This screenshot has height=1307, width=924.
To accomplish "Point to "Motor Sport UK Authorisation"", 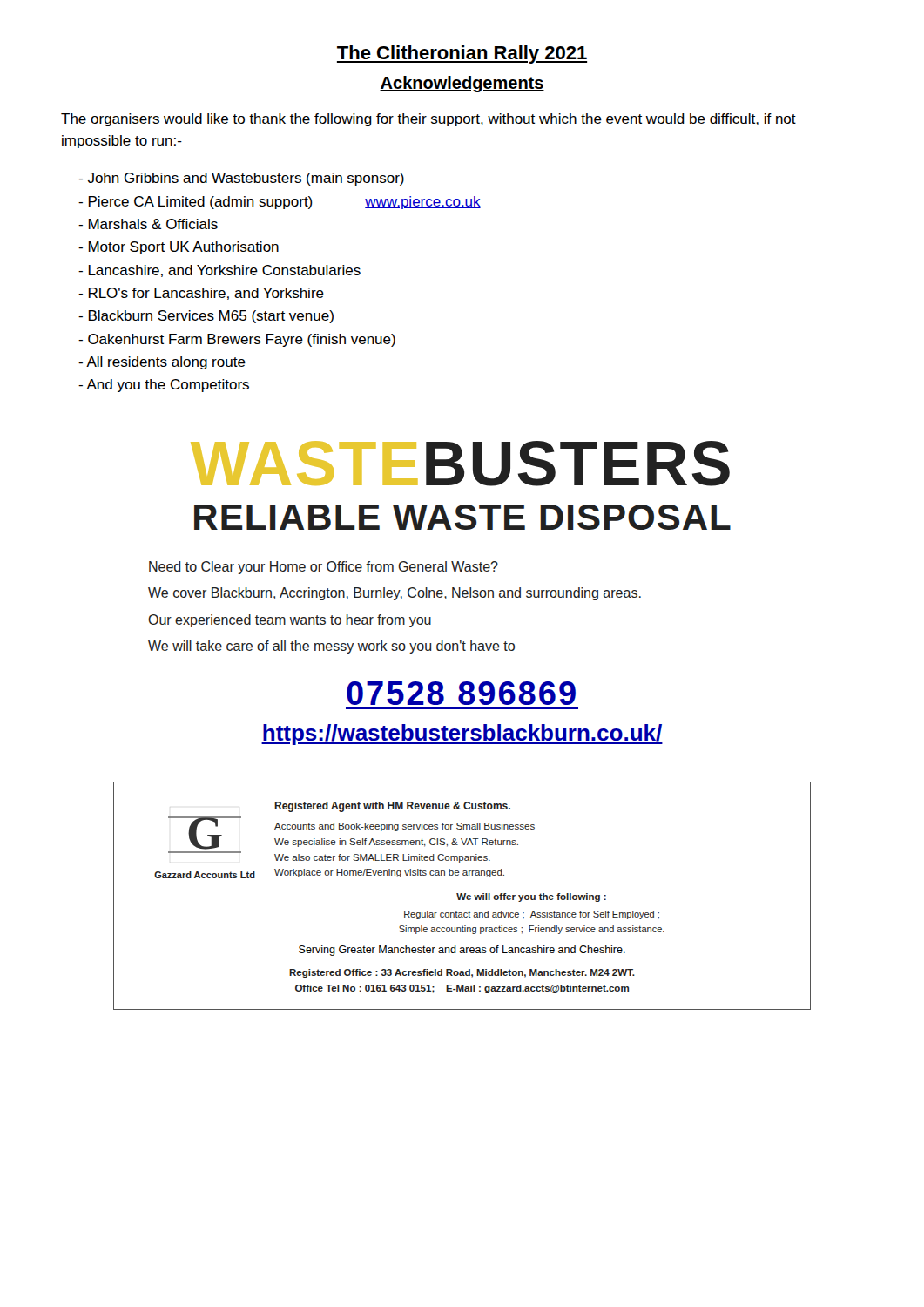I will 179,247.
